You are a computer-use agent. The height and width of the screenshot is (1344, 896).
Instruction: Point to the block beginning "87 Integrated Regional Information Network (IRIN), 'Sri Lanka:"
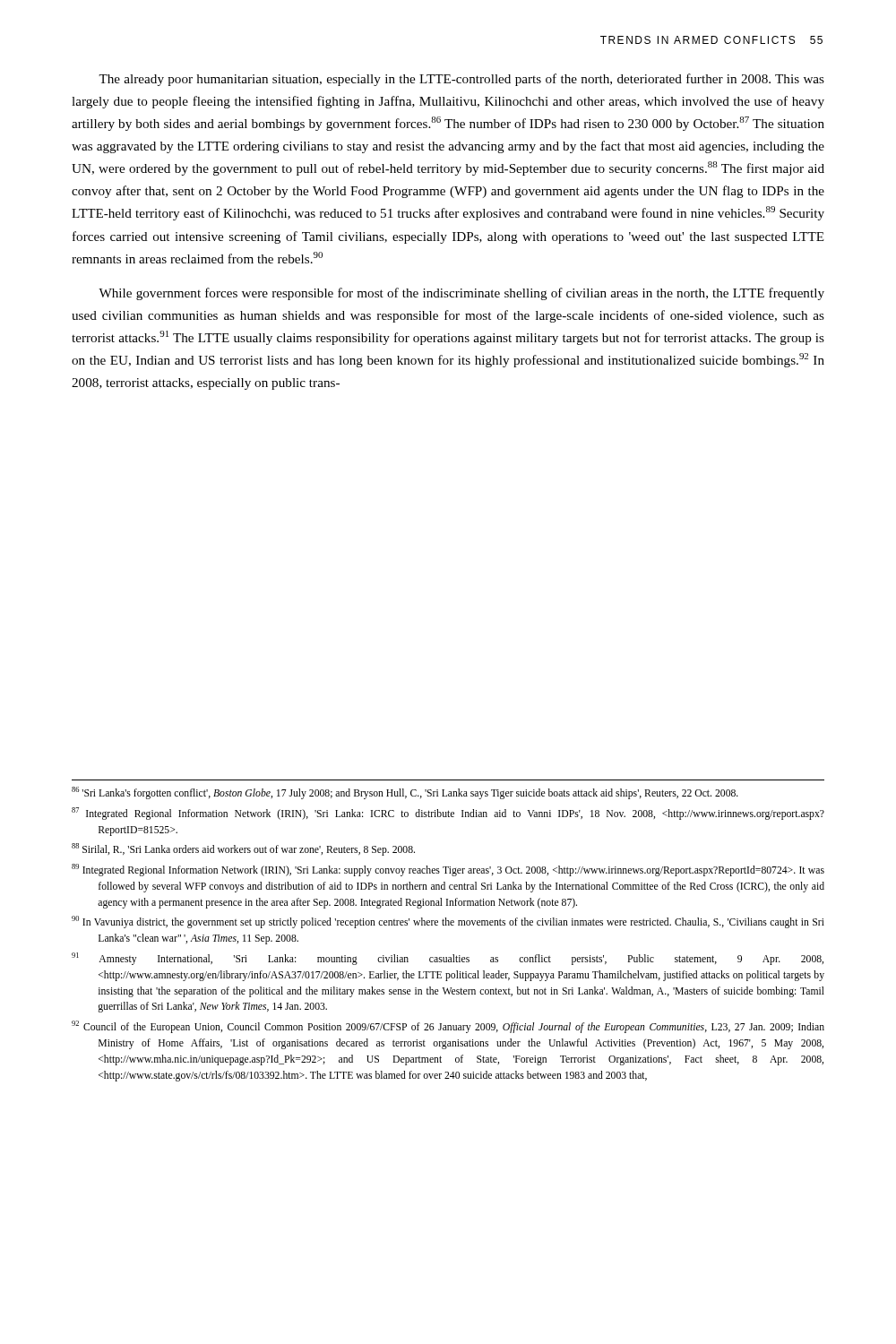pos(448,821)
